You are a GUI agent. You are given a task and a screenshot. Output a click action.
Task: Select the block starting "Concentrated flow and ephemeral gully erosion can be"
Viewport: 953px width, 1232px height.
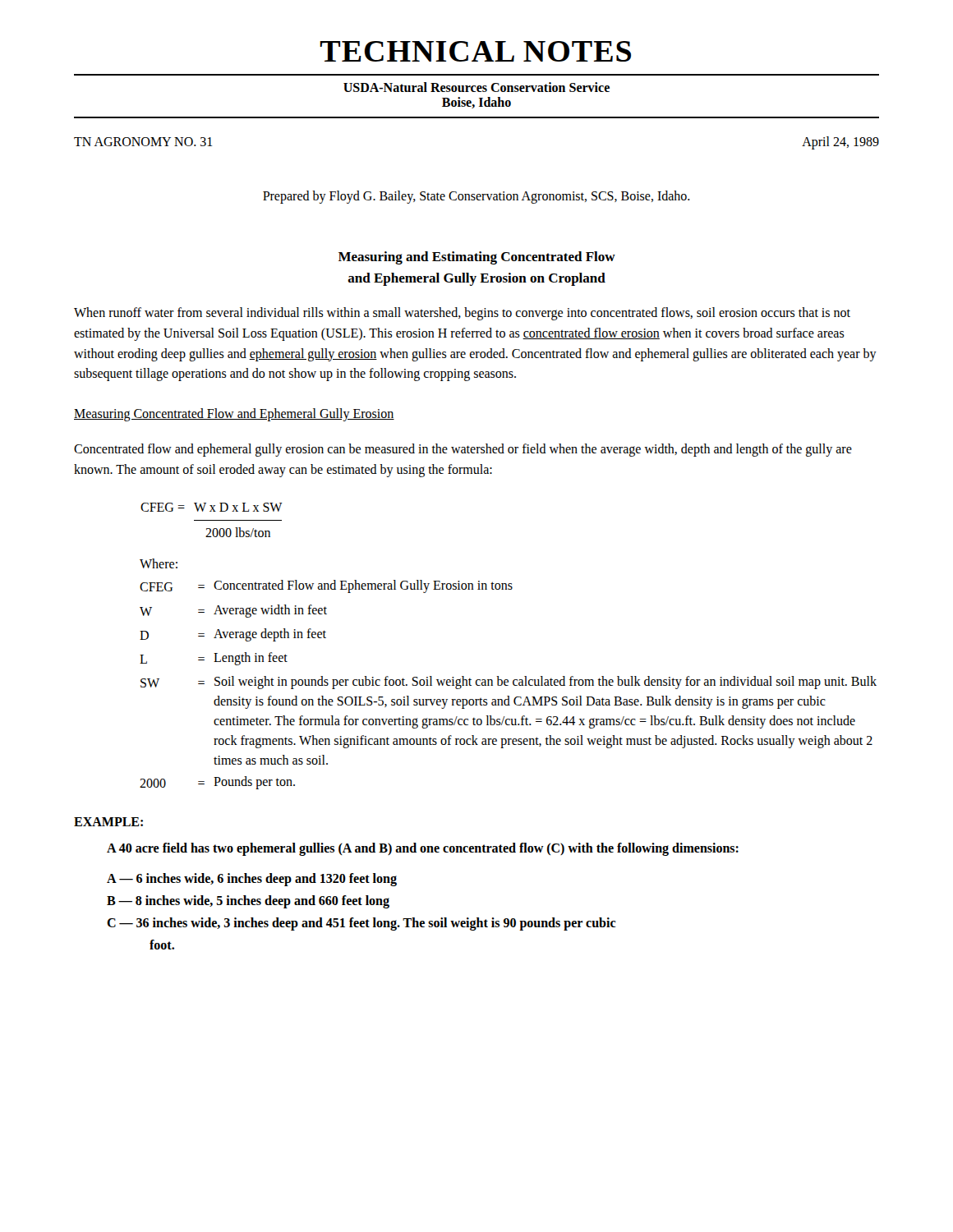[x=463, y=459]
